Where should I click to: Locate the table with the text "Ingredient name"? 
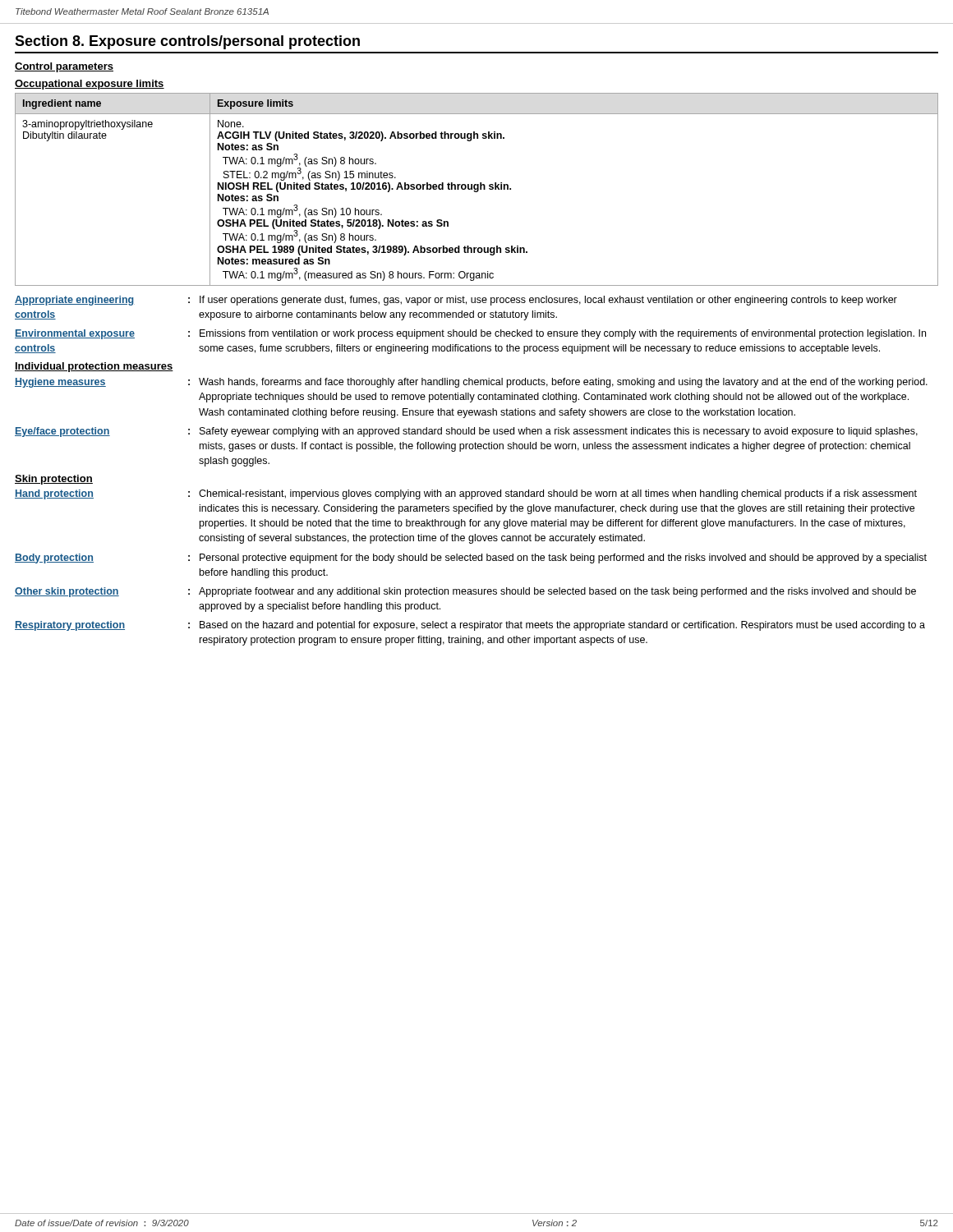(x=476, y=189)
